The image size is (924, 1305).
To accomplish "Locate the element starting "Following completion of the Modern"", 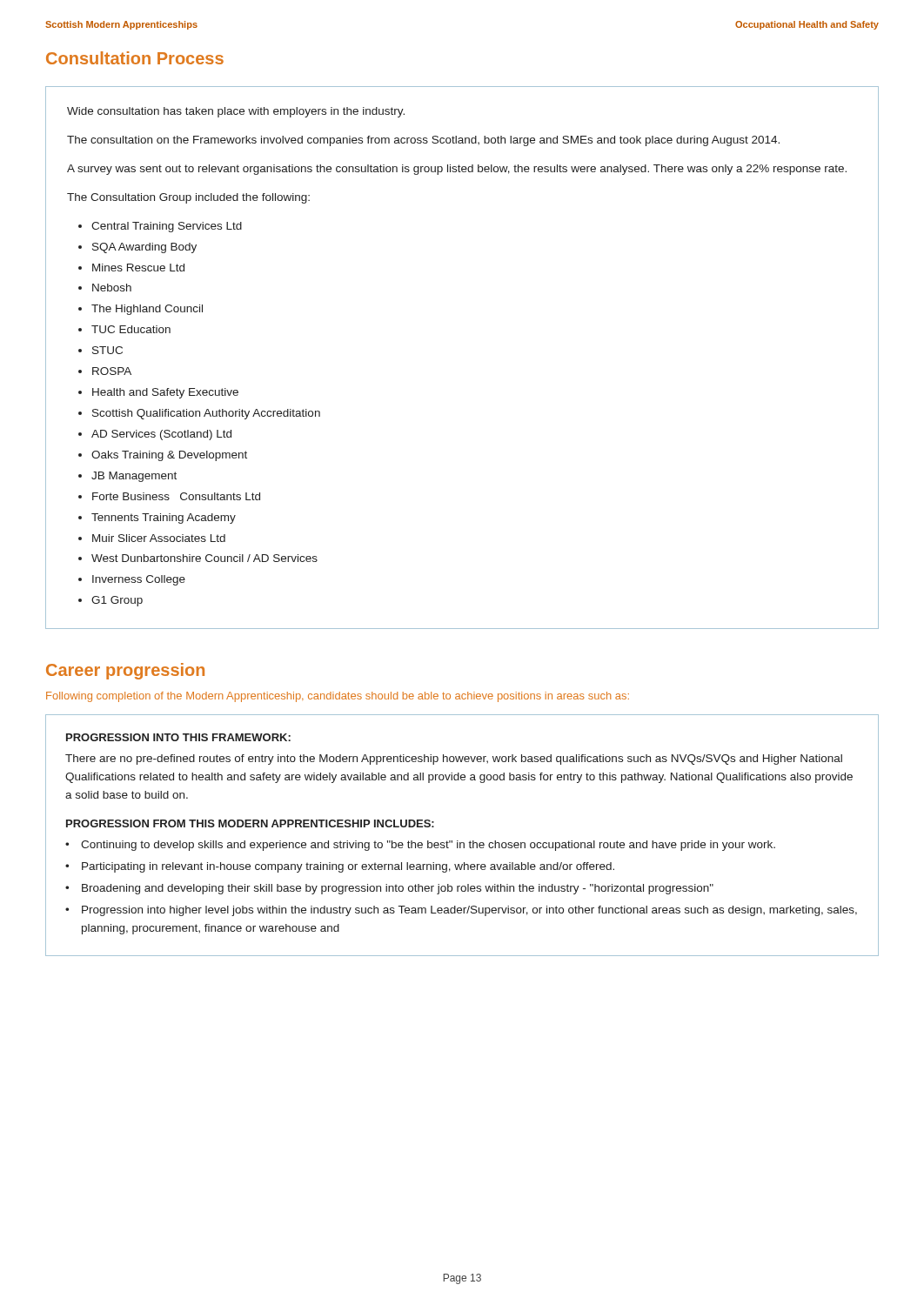I will 338,696.
